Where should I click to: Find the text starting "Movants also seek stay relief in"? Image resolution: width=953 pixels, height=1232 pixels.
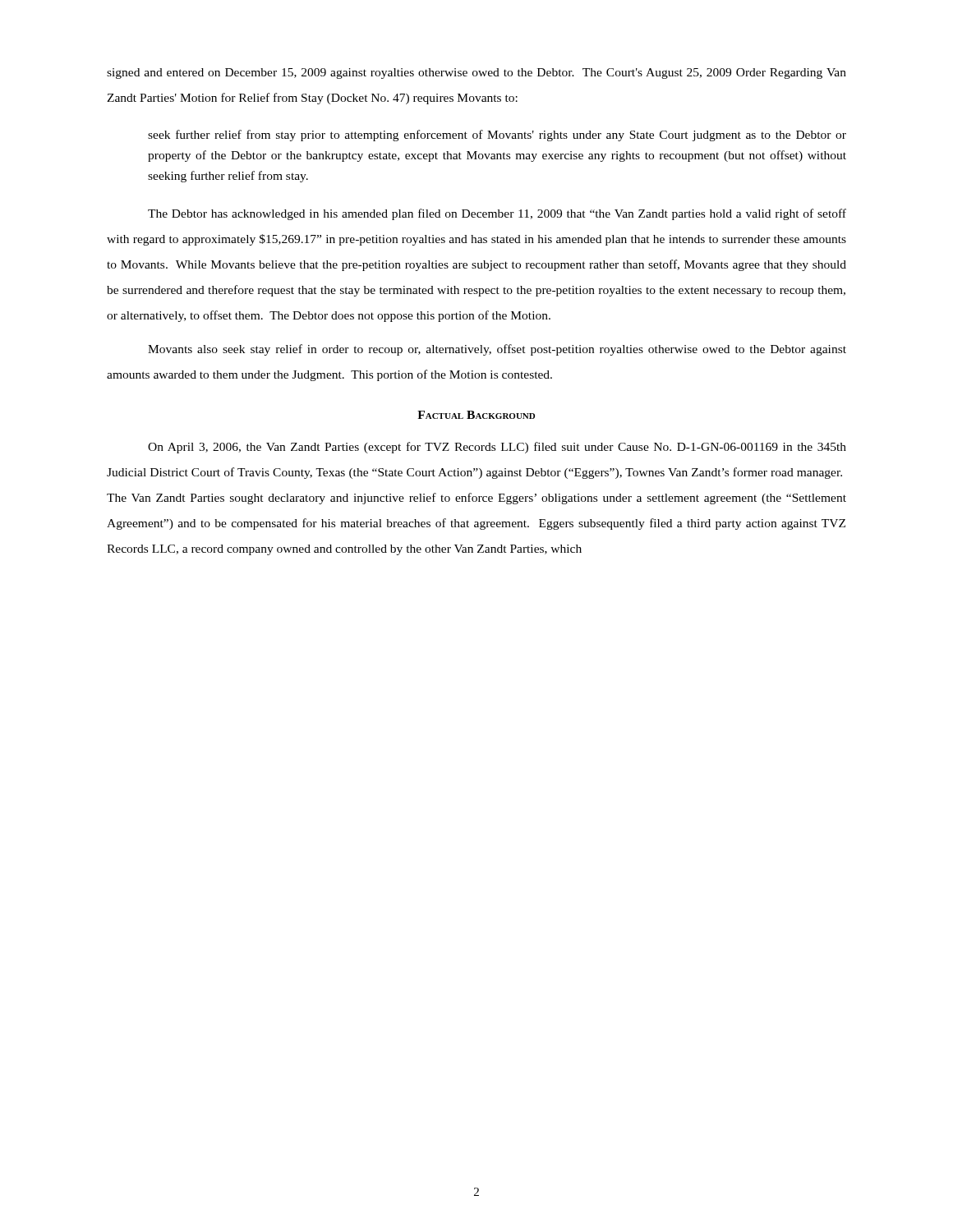(x=476, y=362)
